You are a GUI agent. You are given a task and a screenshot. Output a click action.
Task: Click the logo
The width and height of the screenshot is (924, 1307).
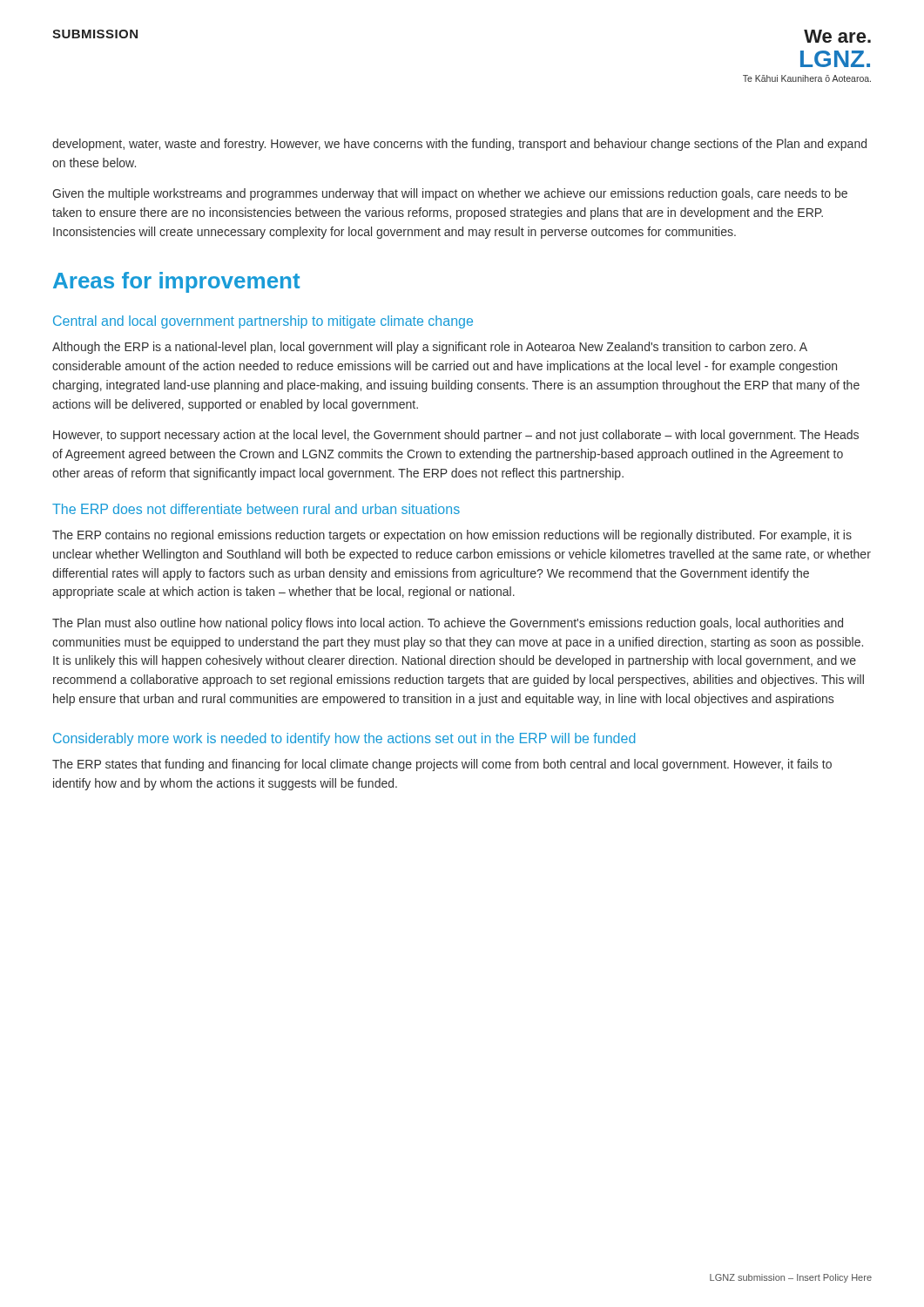pos(807,55)
